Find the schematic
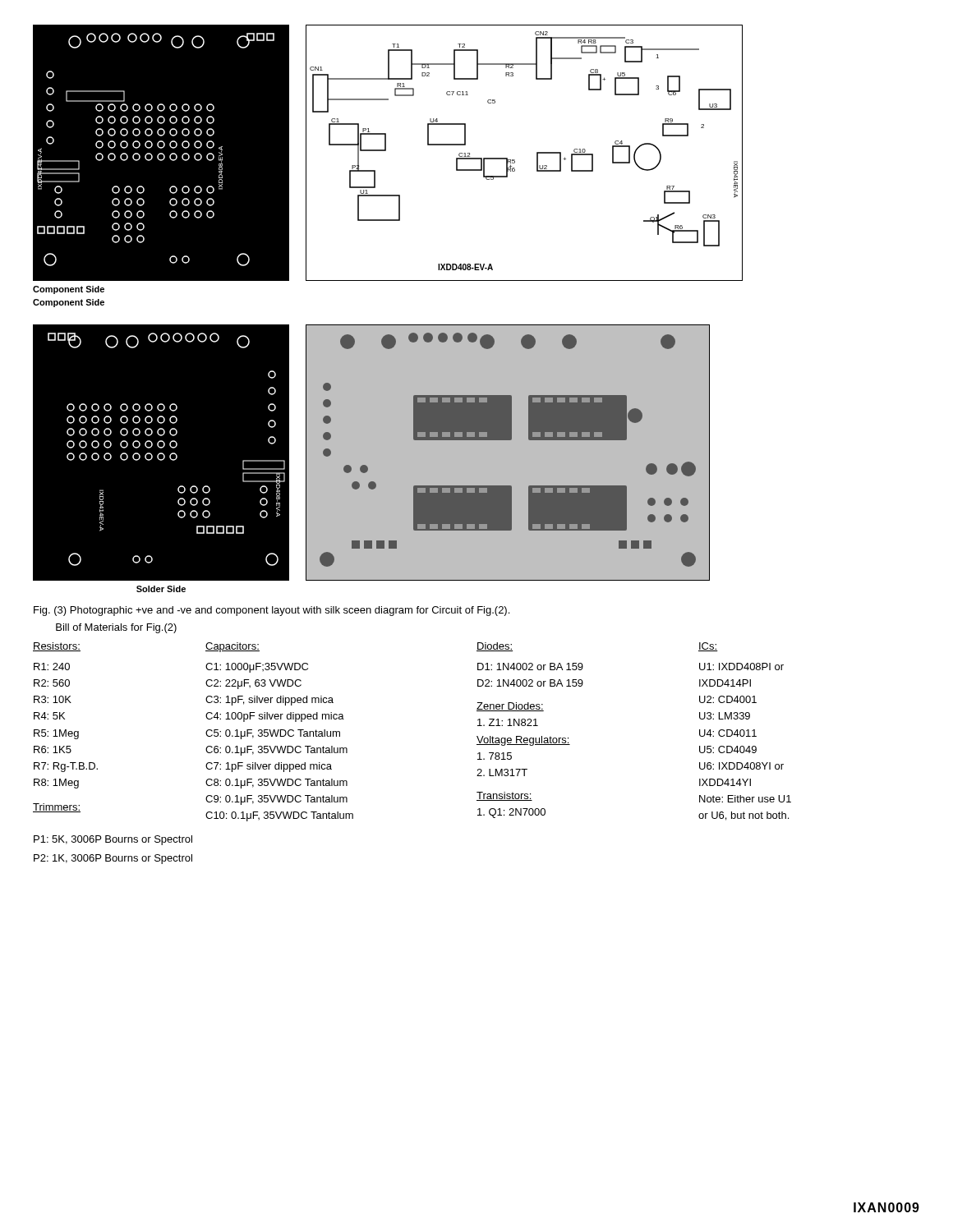The height and width of the screenshot is (1232, 953). [524, 159]
